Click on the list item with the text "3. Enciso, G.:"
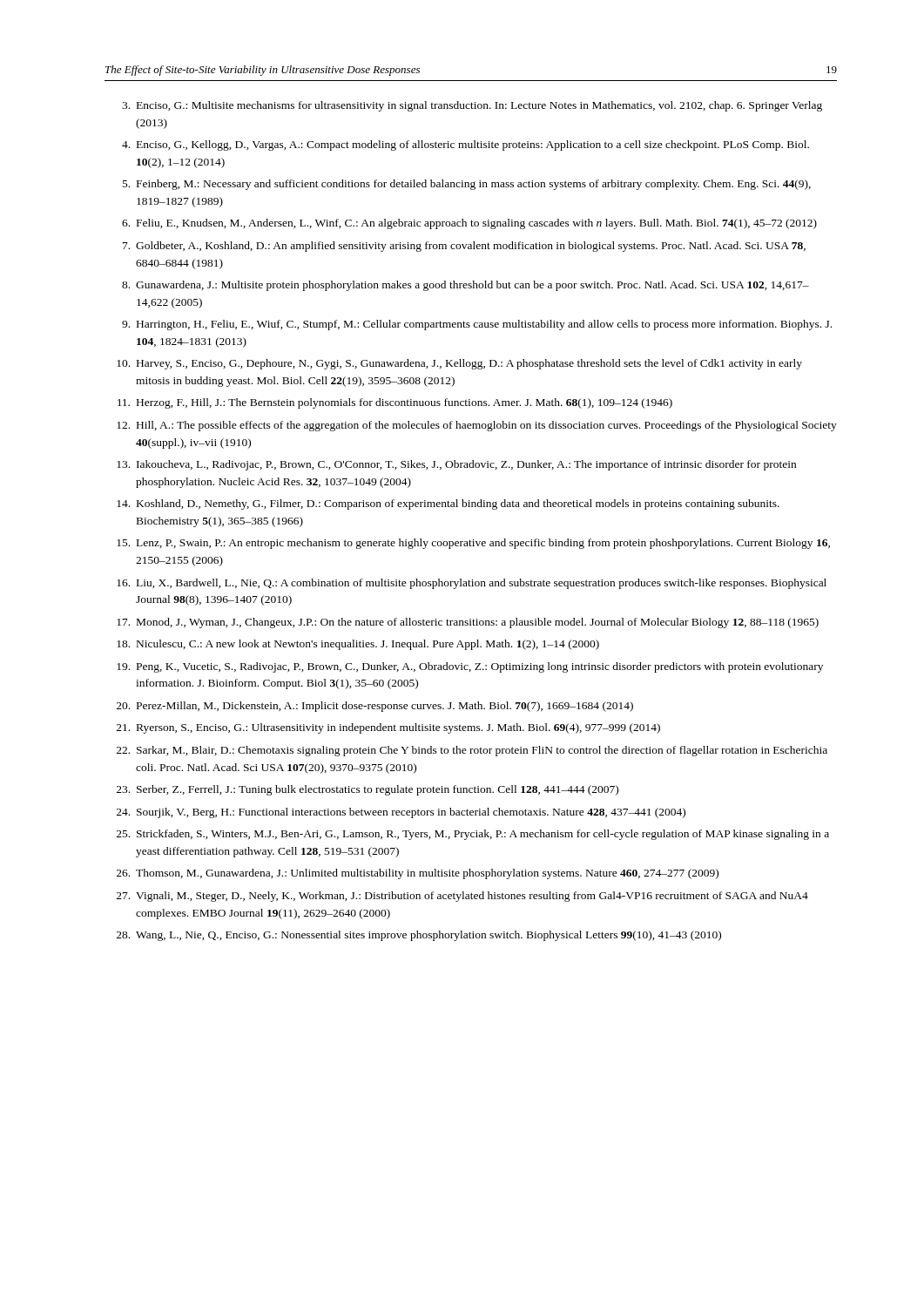The height and width of the screenshot is (1307, 924). (471, 114)
